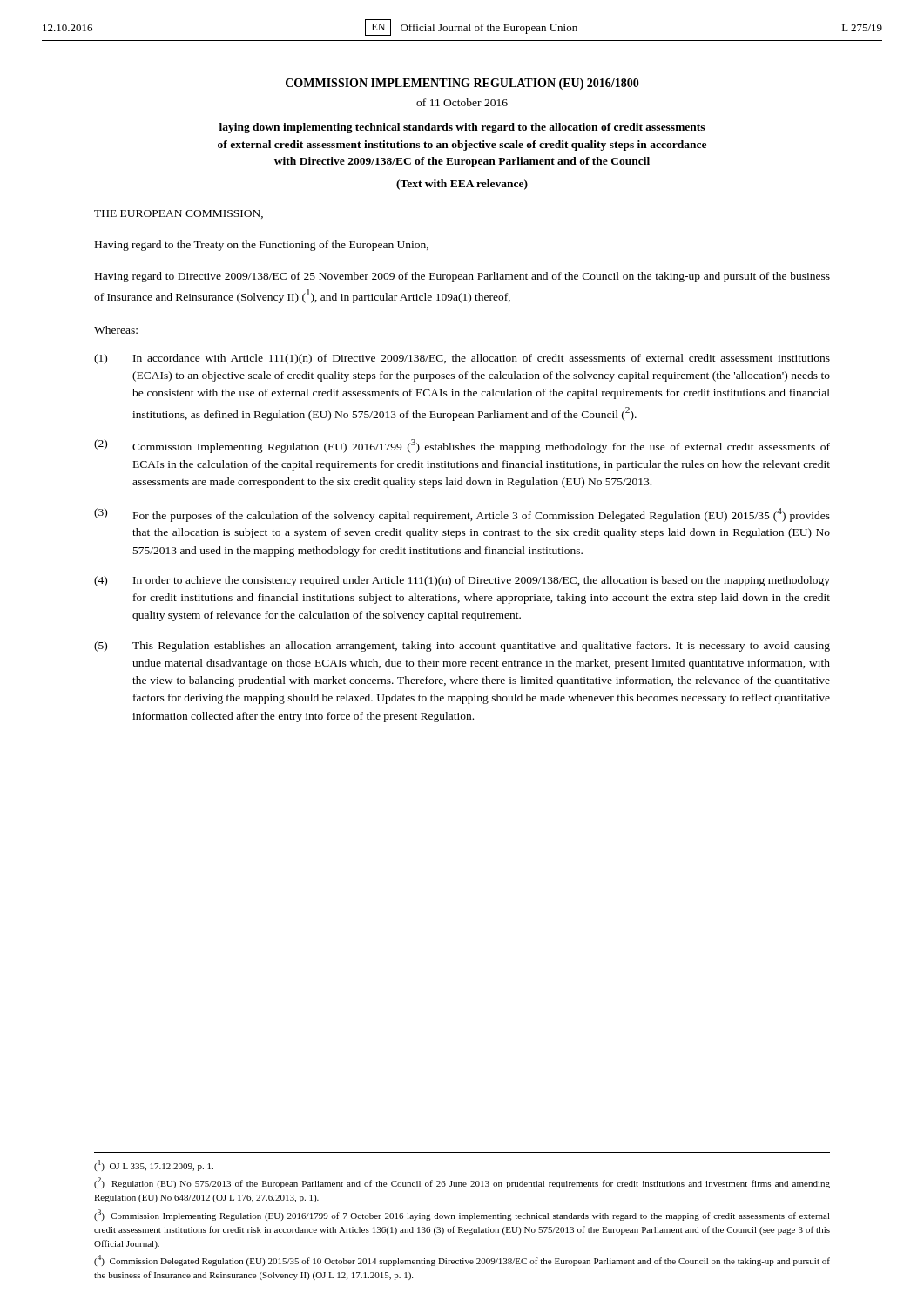This screenshot has width=924, height=1307.
Task: Find the list item containing "(5) This Regulation establishes an allocation arrangement, taking"
Action: (x=462, y=681)
